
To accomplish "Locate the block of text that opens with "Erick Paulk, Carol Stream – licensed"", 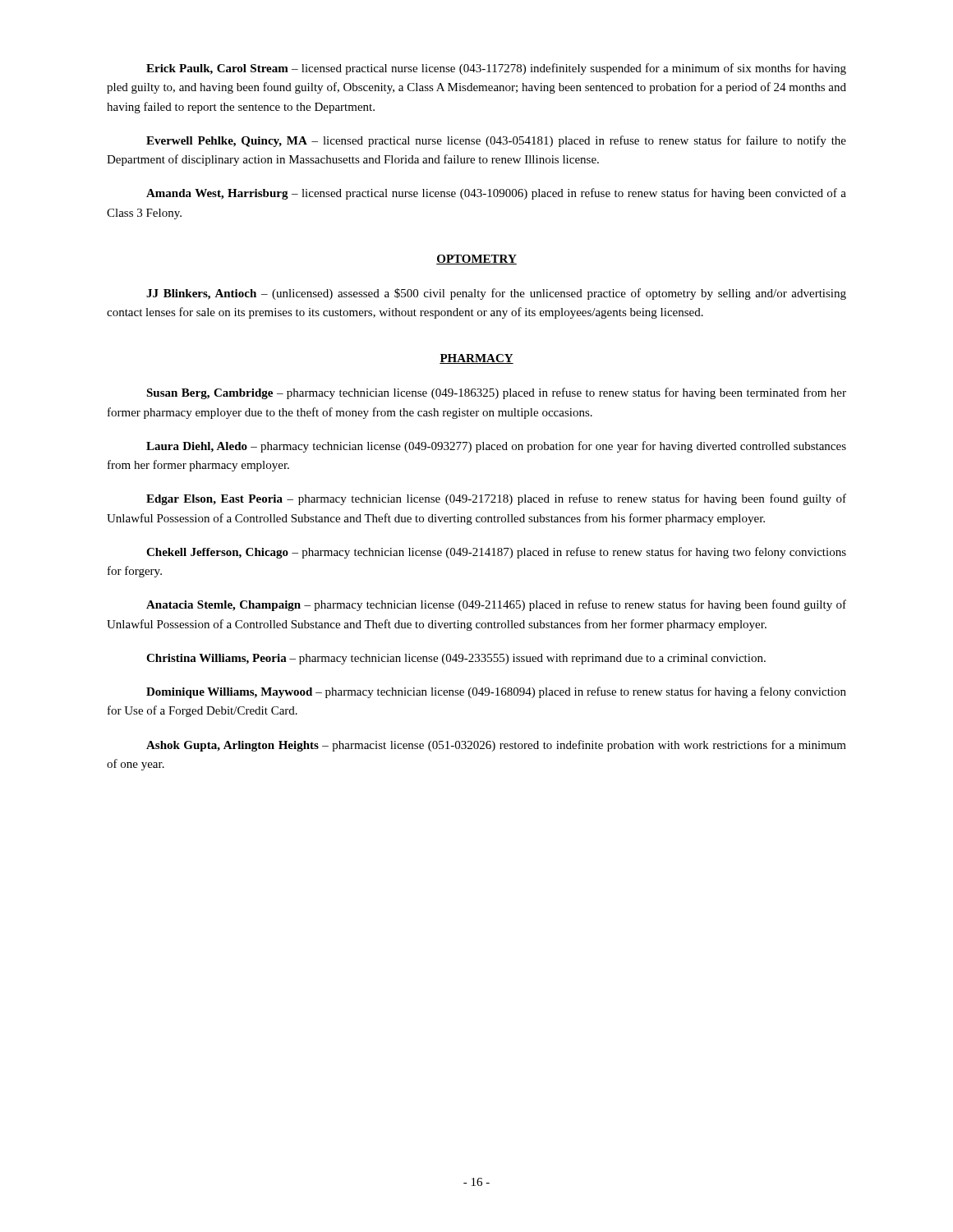I will coord(476,88).
